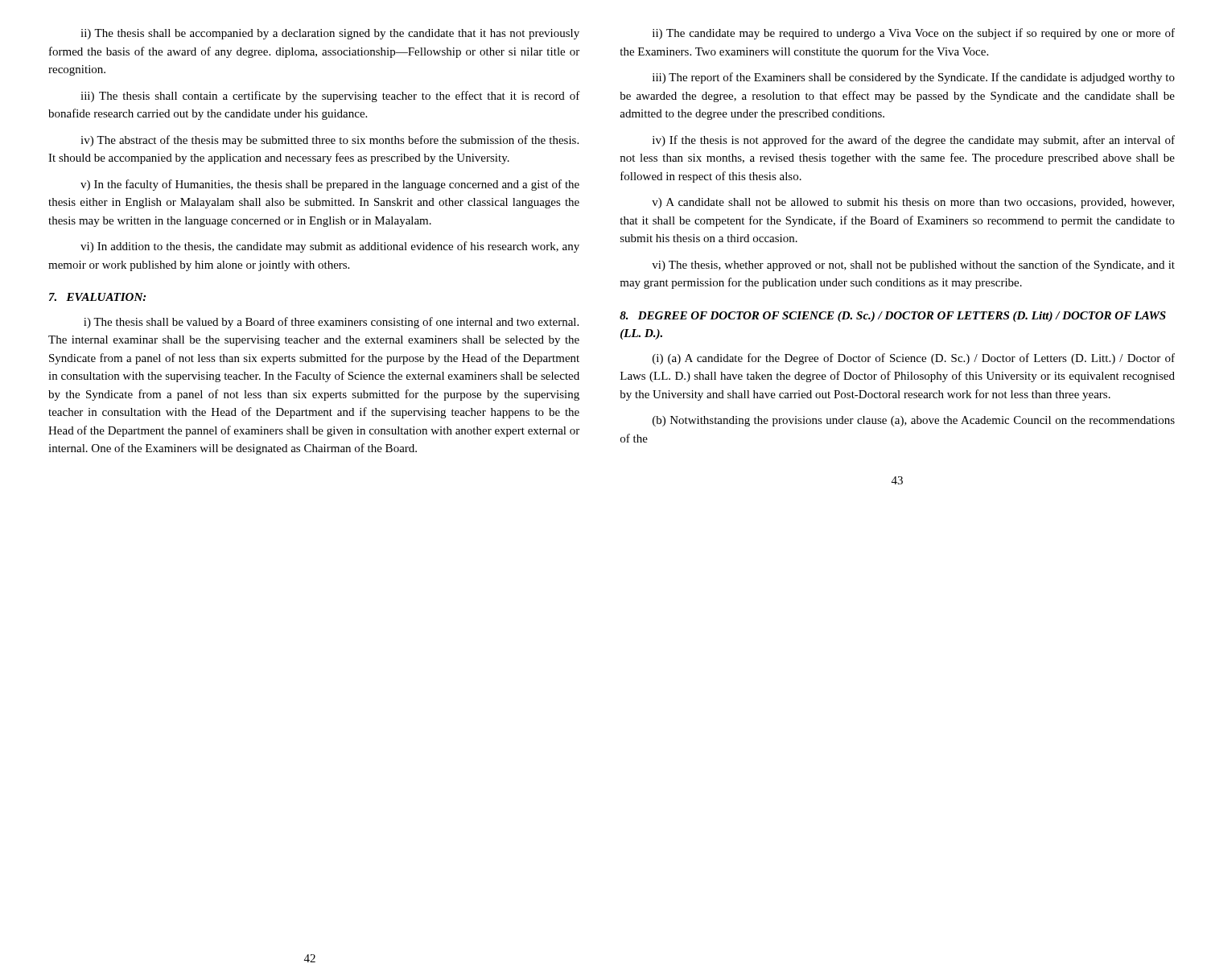Select the text block that reads "iii) The report"
The image size is (1207, 980).
pyautogui.click(x=897, y=95)
